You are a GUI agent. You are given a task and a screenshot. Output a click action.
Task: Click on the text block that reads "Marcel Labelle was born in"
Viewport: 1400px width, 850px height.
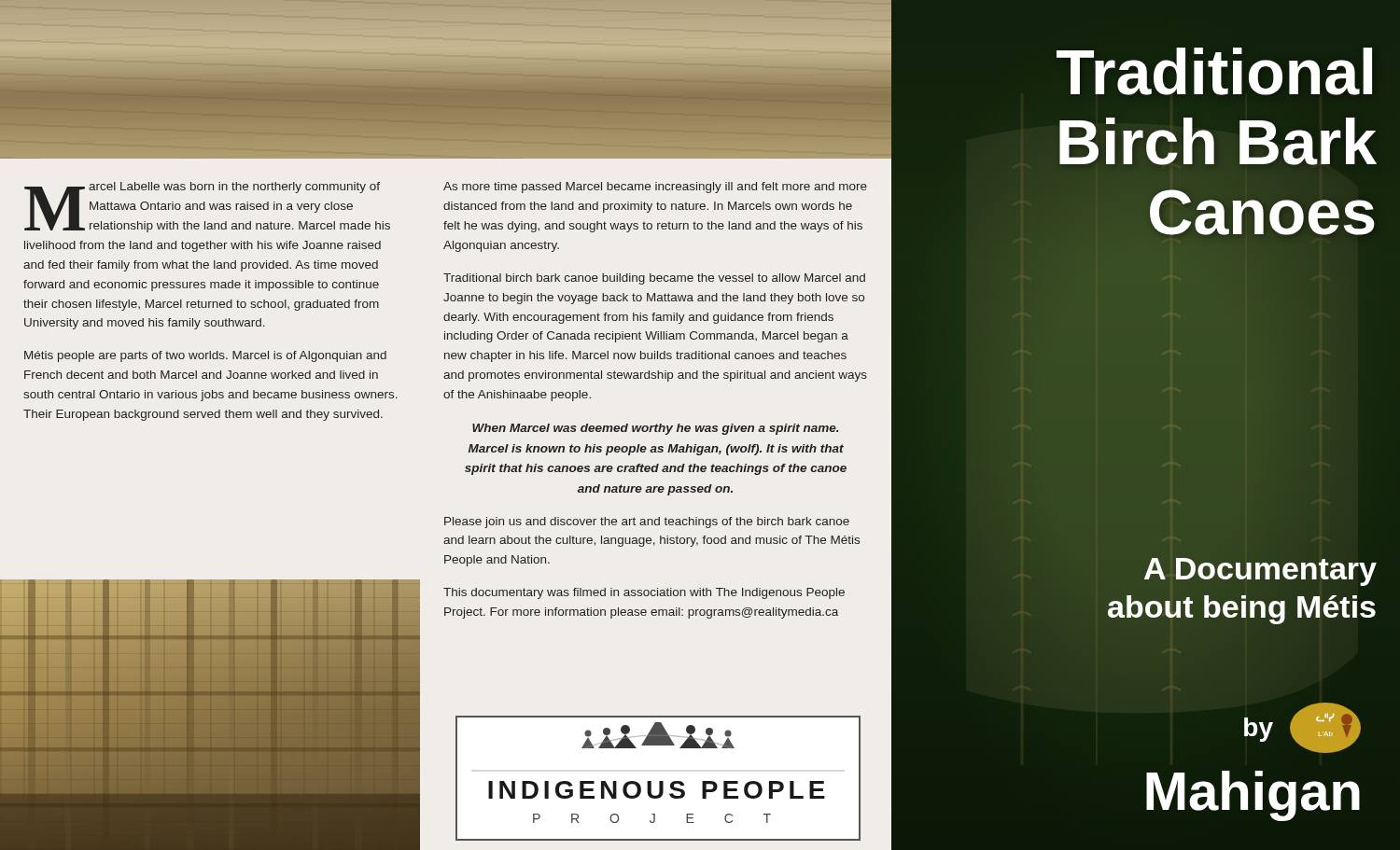click(207, 254)
